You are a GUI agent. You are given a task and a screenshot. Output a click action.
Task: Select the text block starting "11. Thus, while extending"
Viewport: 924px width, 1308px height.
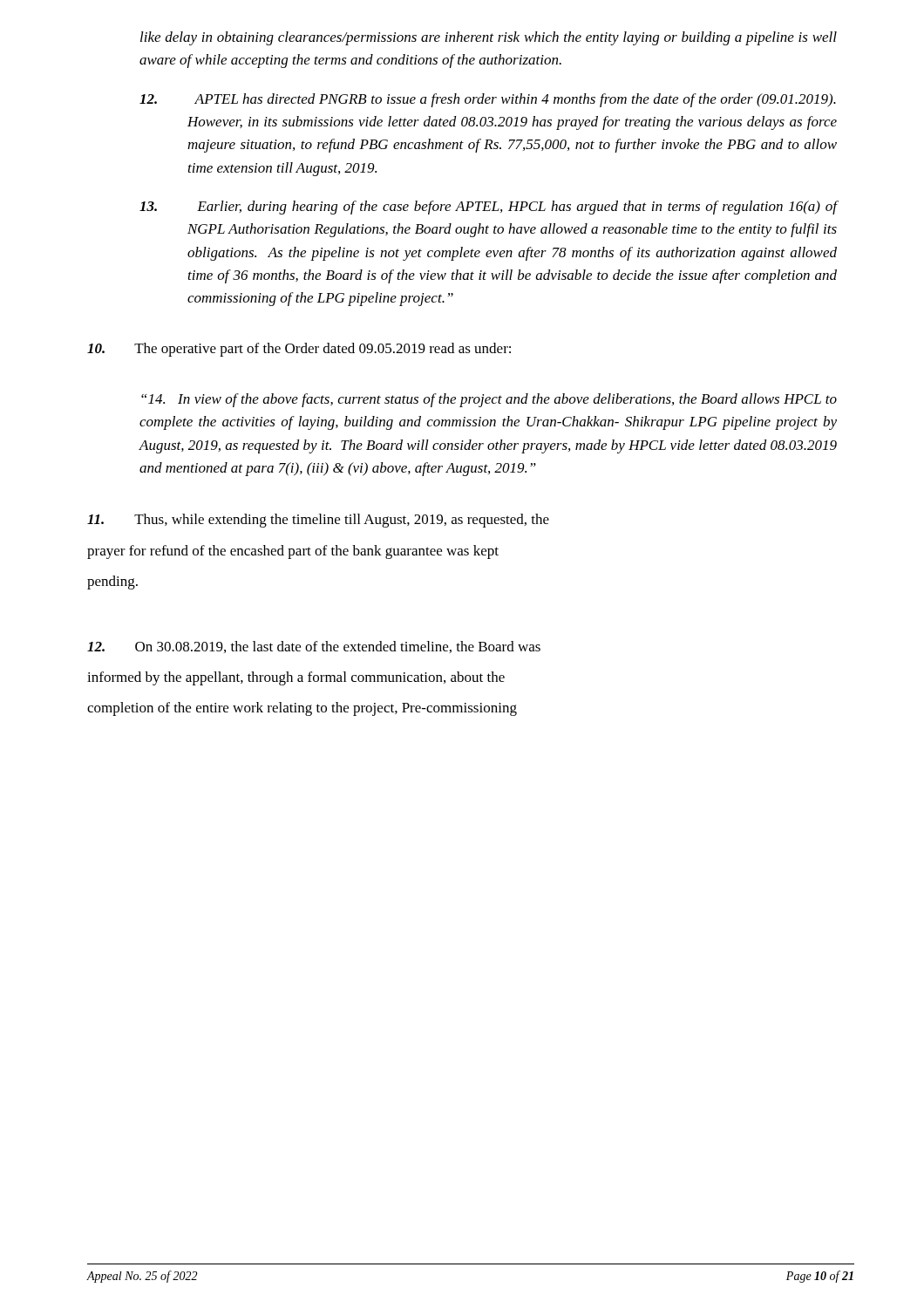click(471, 550)
